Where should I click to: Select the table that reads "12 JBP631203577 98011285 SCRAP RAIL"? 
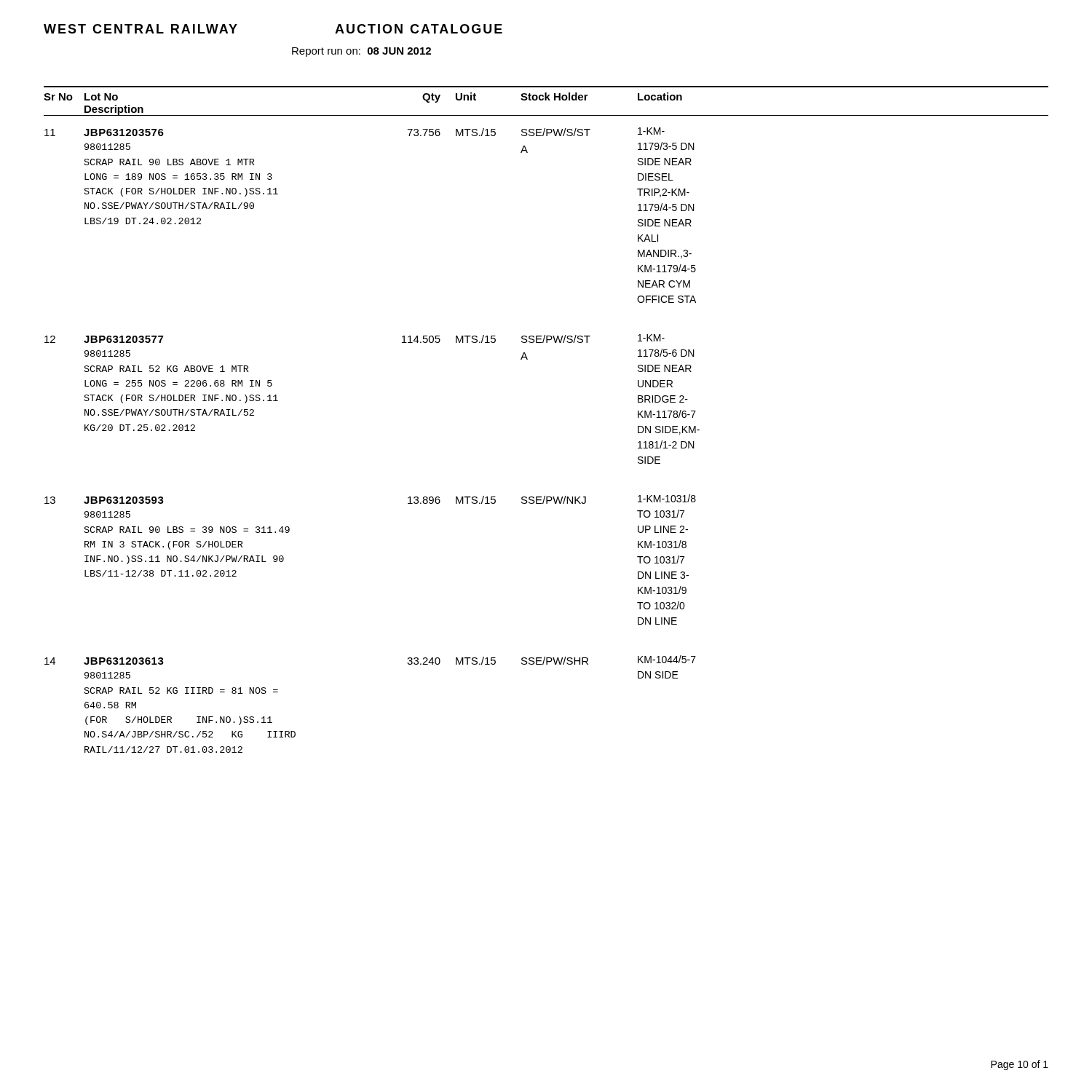(546, 399)
